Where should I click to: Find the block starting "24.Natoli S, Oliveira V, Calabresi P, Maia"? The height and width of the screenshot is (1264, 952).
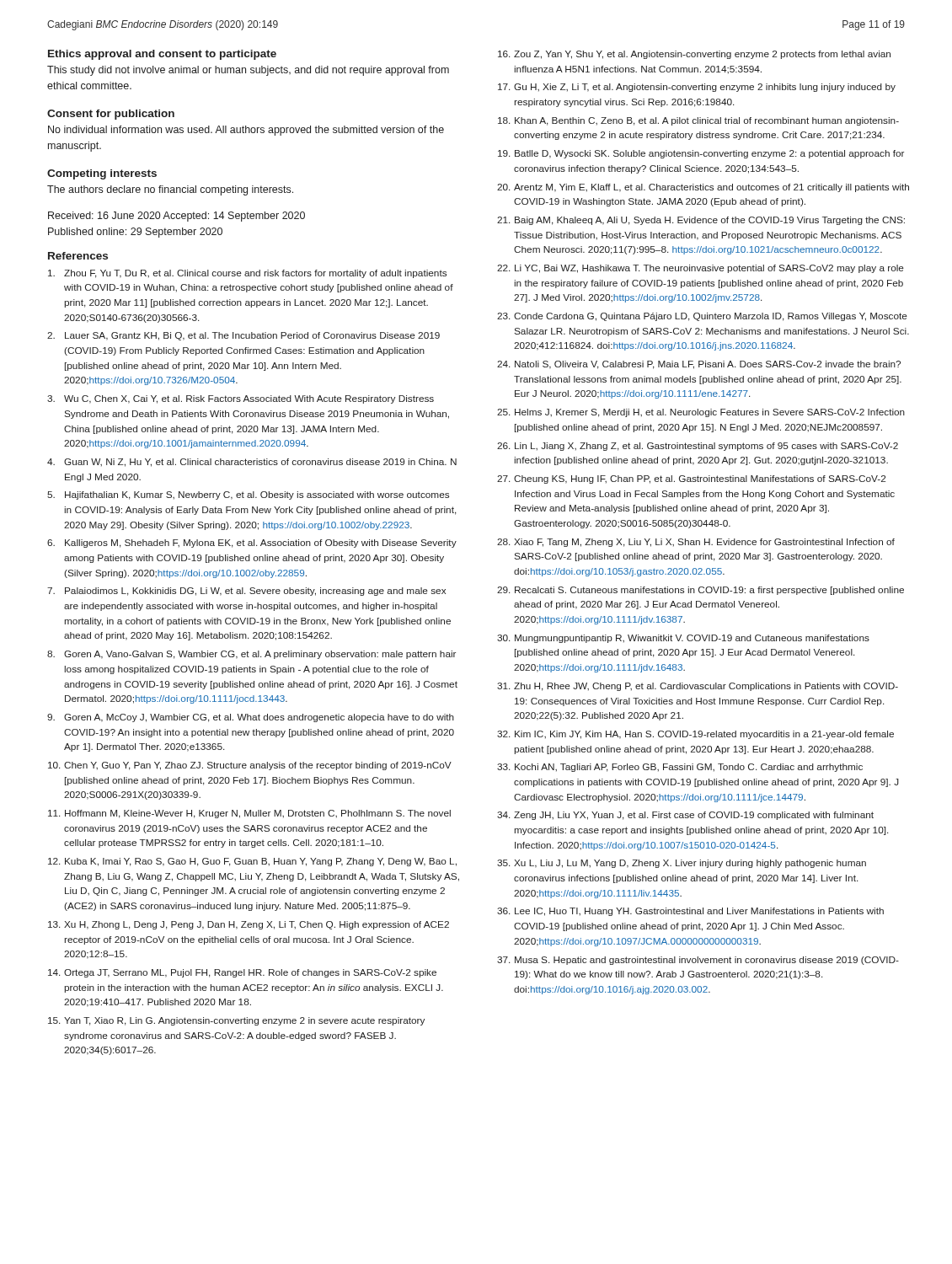click(703, 380)
